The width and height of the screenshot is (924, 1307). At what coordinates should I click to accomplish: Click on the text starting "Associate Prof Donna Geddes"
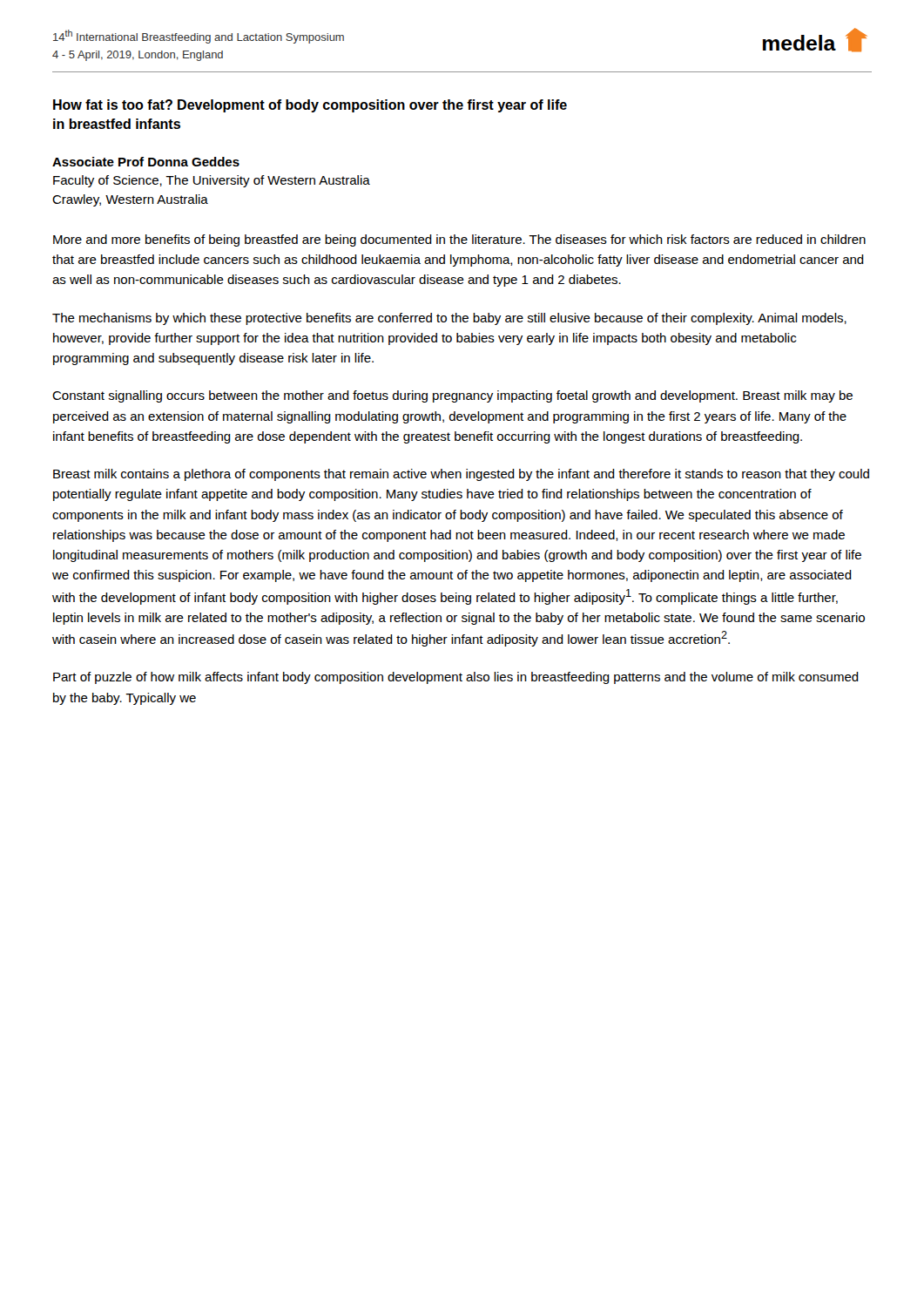point(146,161)
